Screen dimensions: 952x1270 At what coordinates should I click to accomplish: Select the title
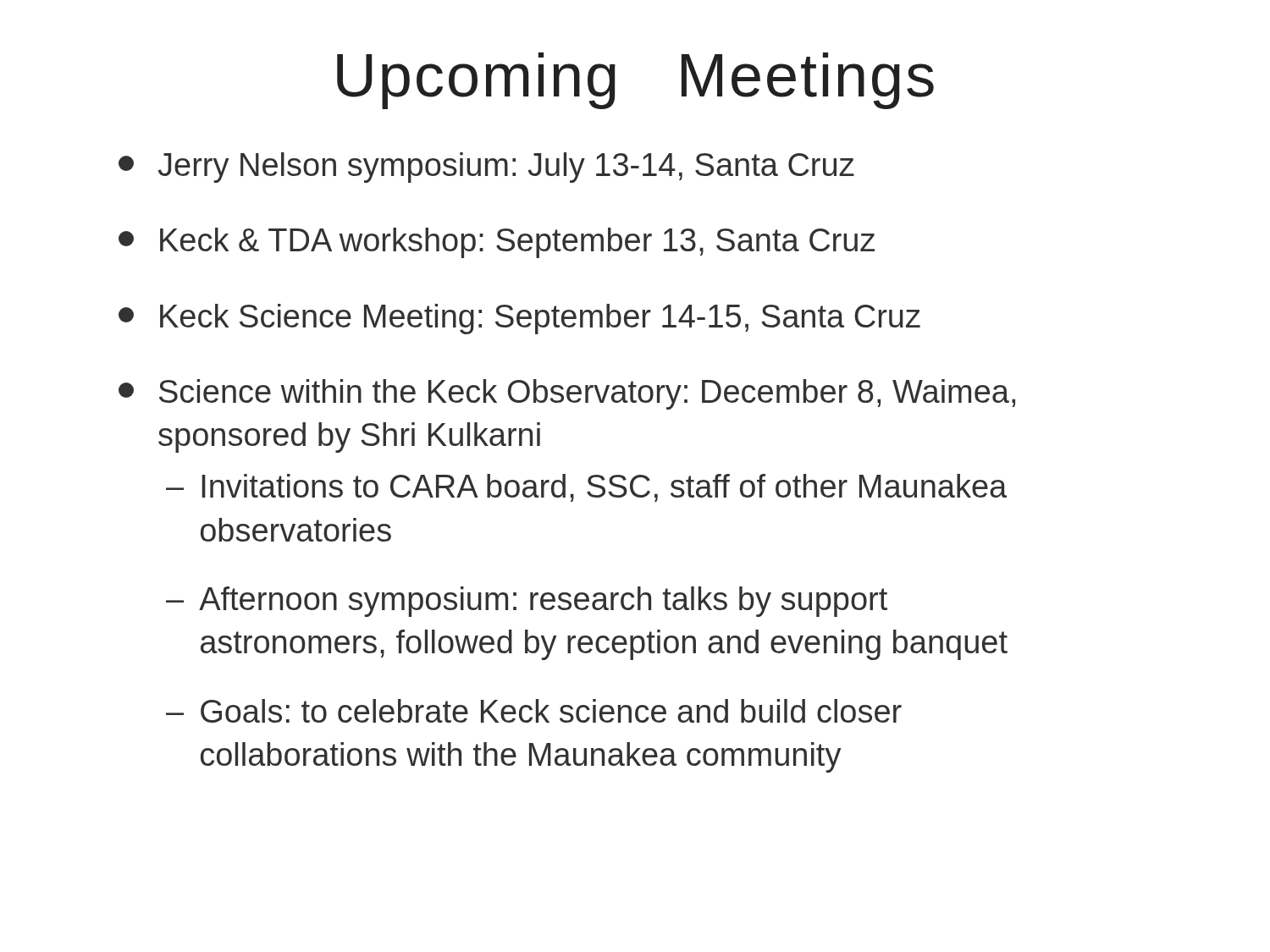click(x=635, y=75)
